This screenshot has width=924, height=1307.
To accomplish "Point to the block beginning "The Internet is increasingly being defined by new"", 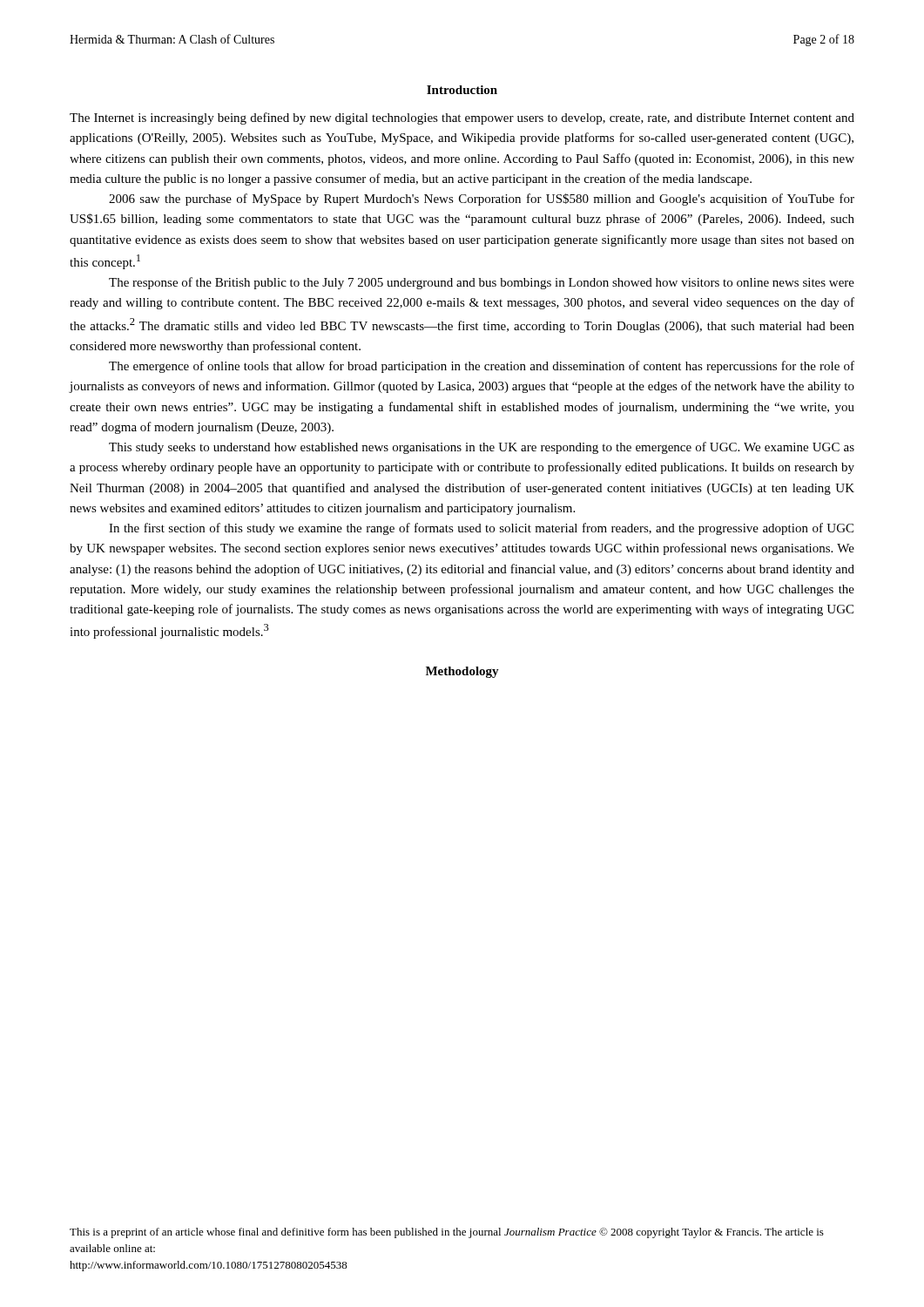I will click(462, 375).
